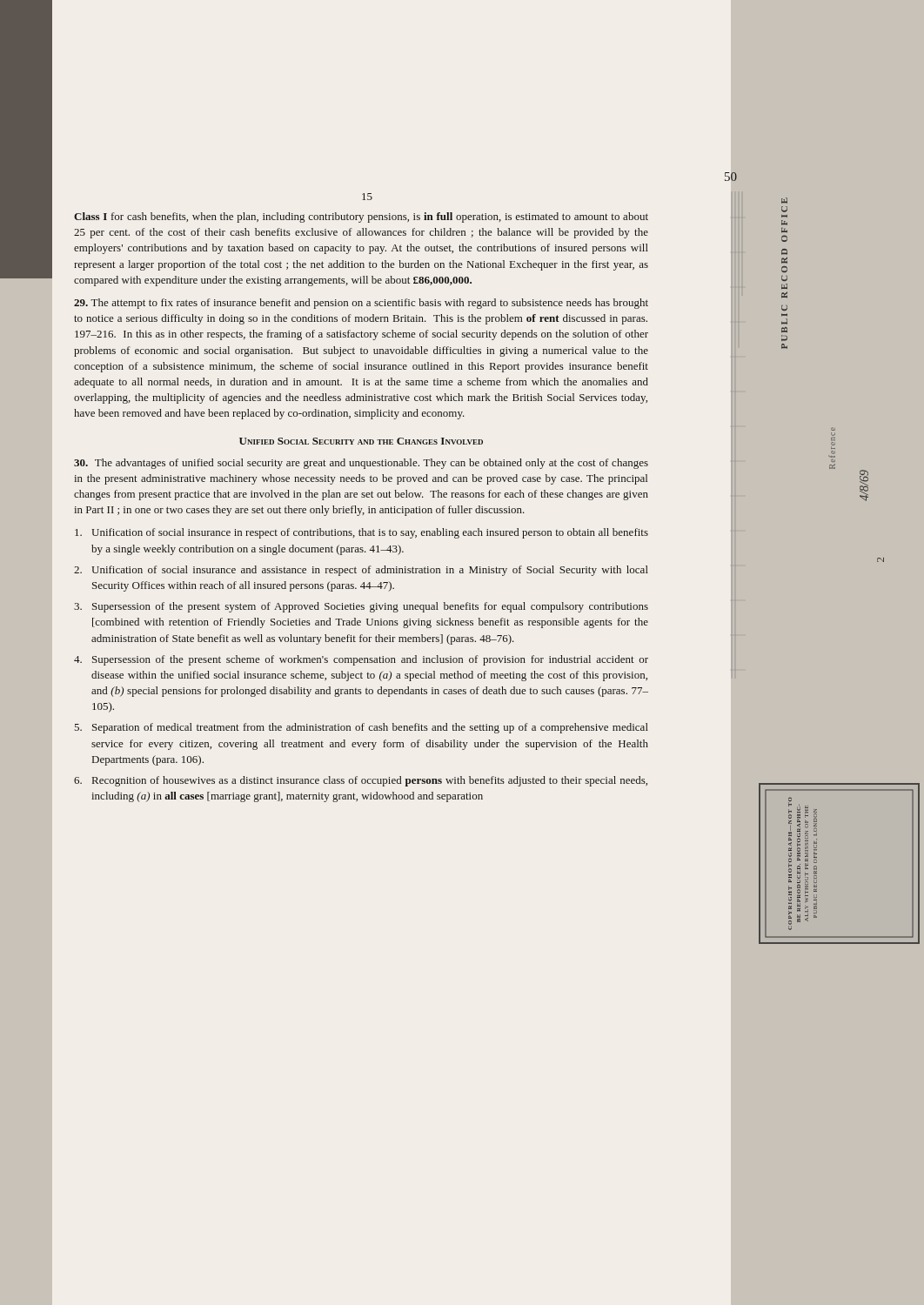Select the text block that reads "The advantages of unified"
The height and width of the screenshot is (1305, 924).
[x=361, y=486]
